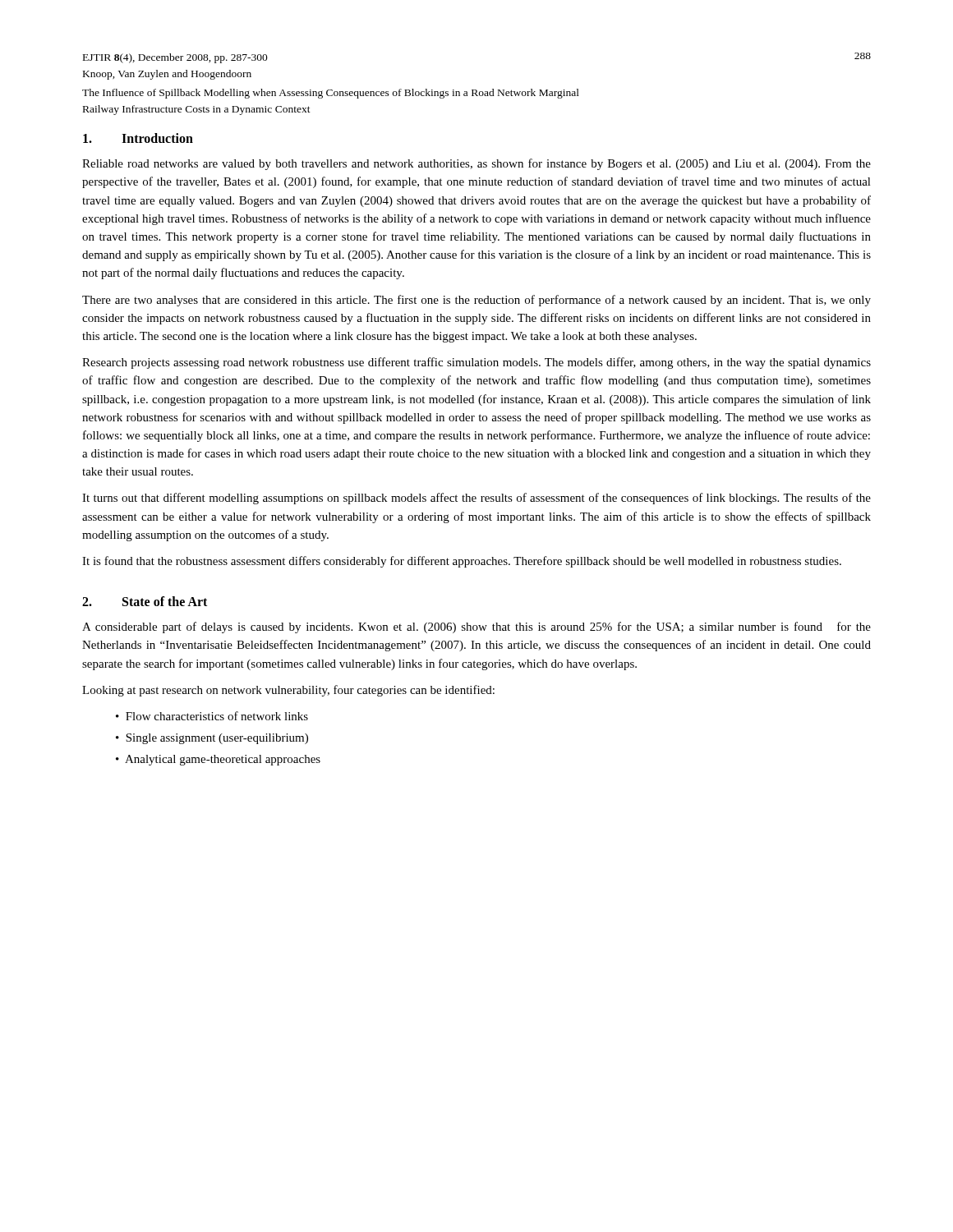This screenshot has height=1232, width=953.
Task: Navigate to the region starting "It is found that the robustness assessment"
Action: [476, 561]
